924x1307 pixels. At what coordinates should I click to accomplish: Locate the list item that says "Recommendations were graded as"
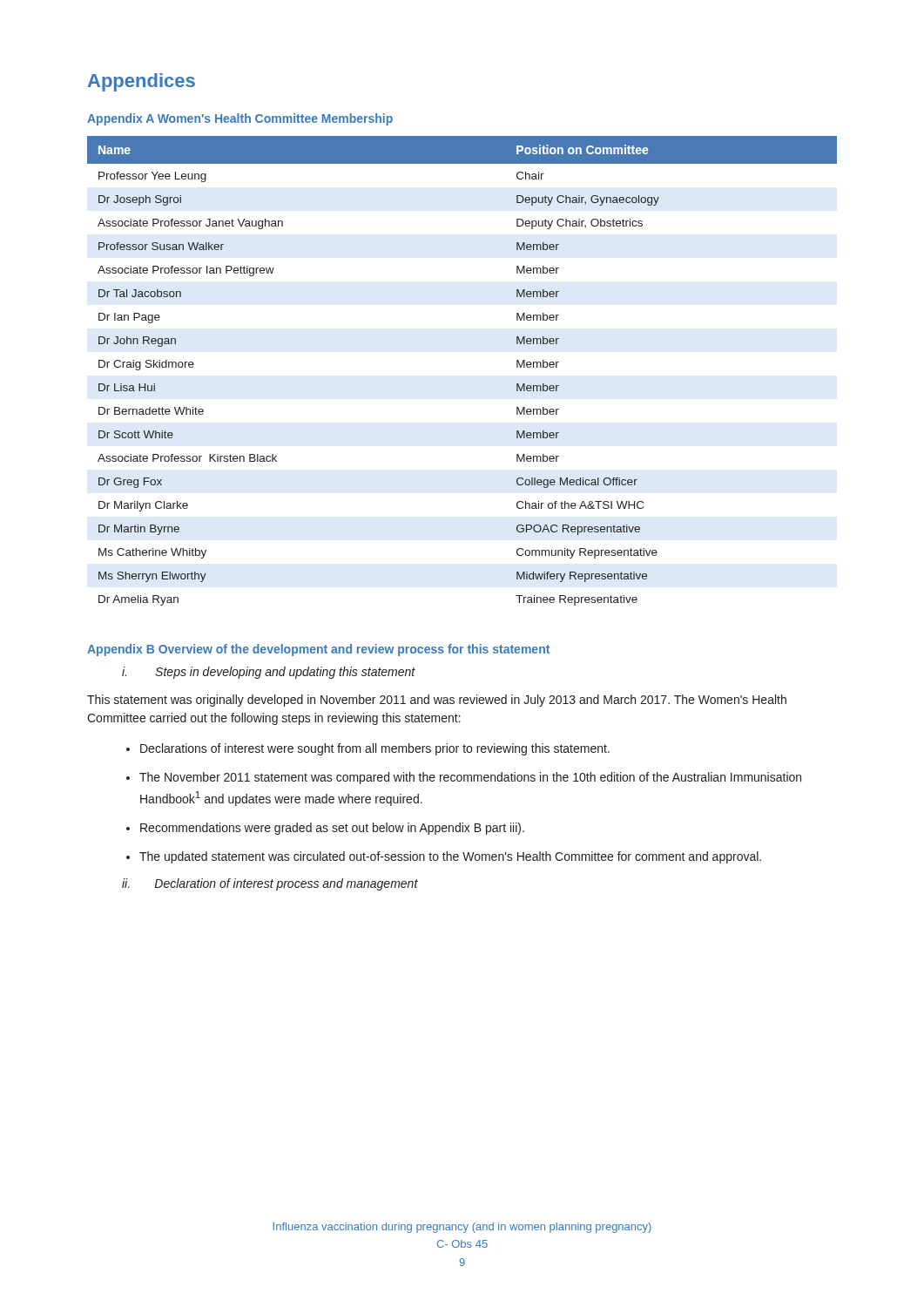(x=332, y=827)
